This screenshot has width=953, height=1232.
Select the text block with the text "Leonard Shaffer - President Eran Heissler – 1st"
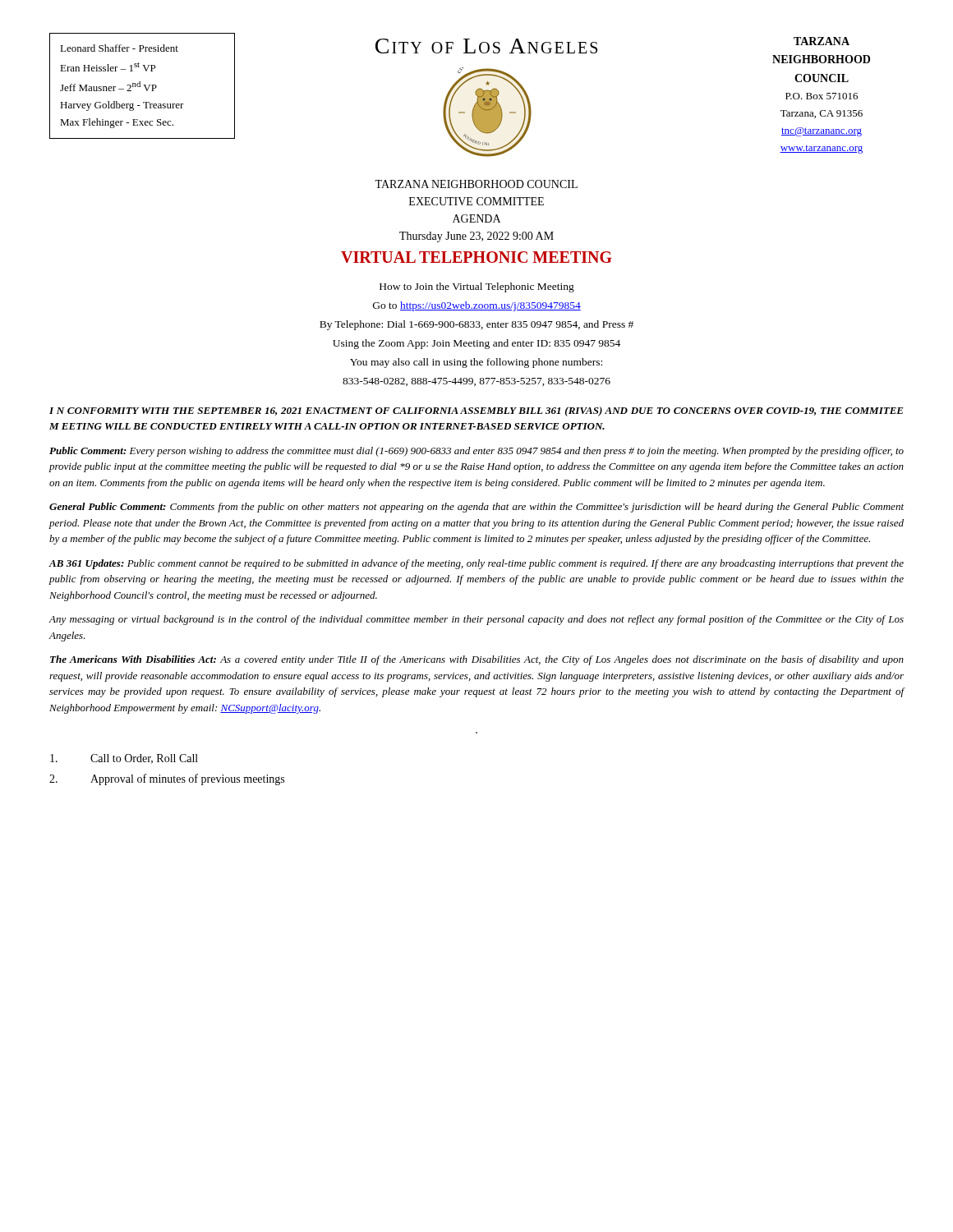pos(122,85)
